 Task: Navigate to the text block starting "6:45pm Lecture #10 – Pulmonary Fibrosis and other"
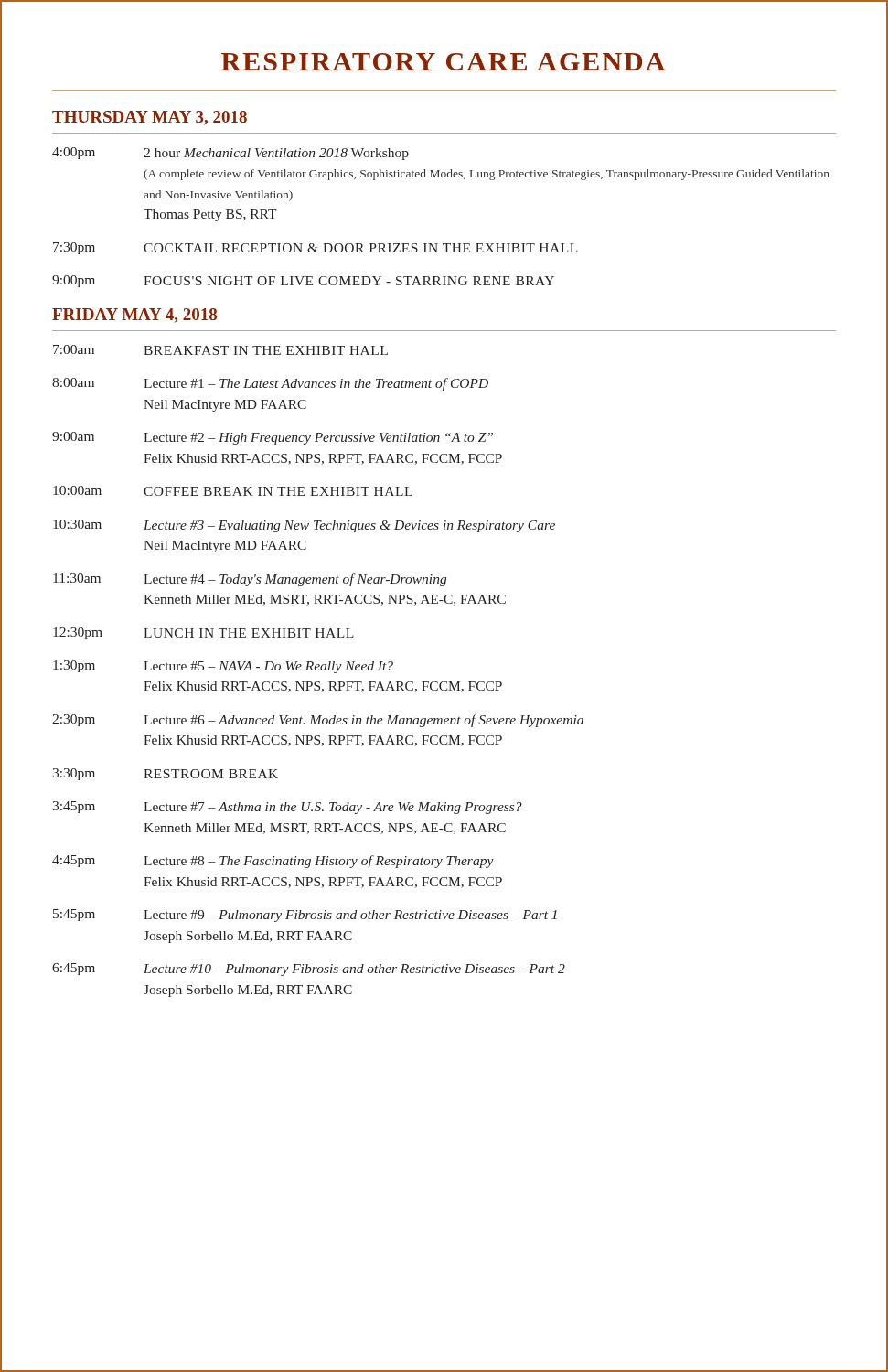(x=444, y=979)
